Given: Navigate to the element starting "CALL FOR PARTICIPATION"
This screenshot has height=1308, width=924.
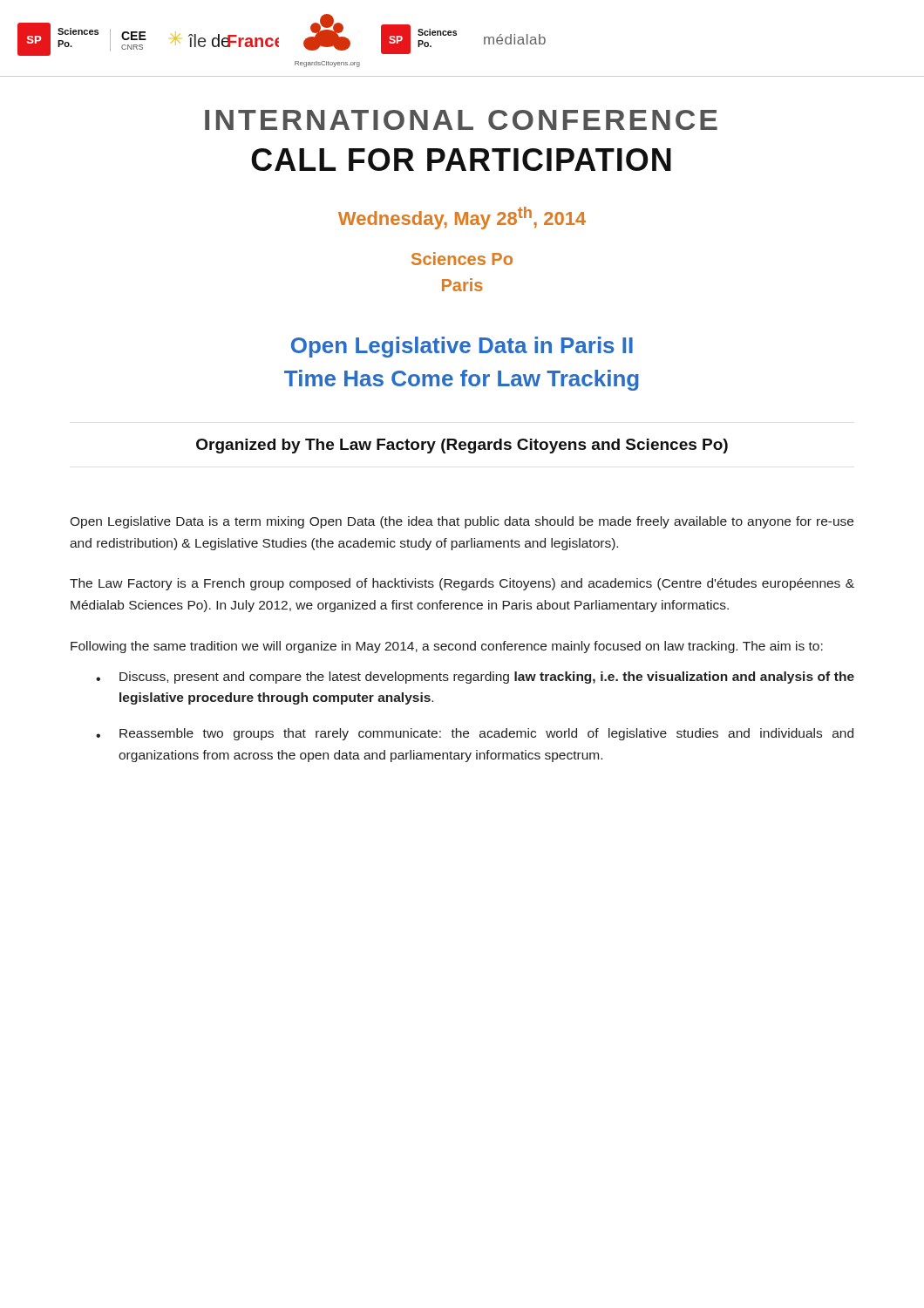Looking at the screenshot, I should 462,160.
